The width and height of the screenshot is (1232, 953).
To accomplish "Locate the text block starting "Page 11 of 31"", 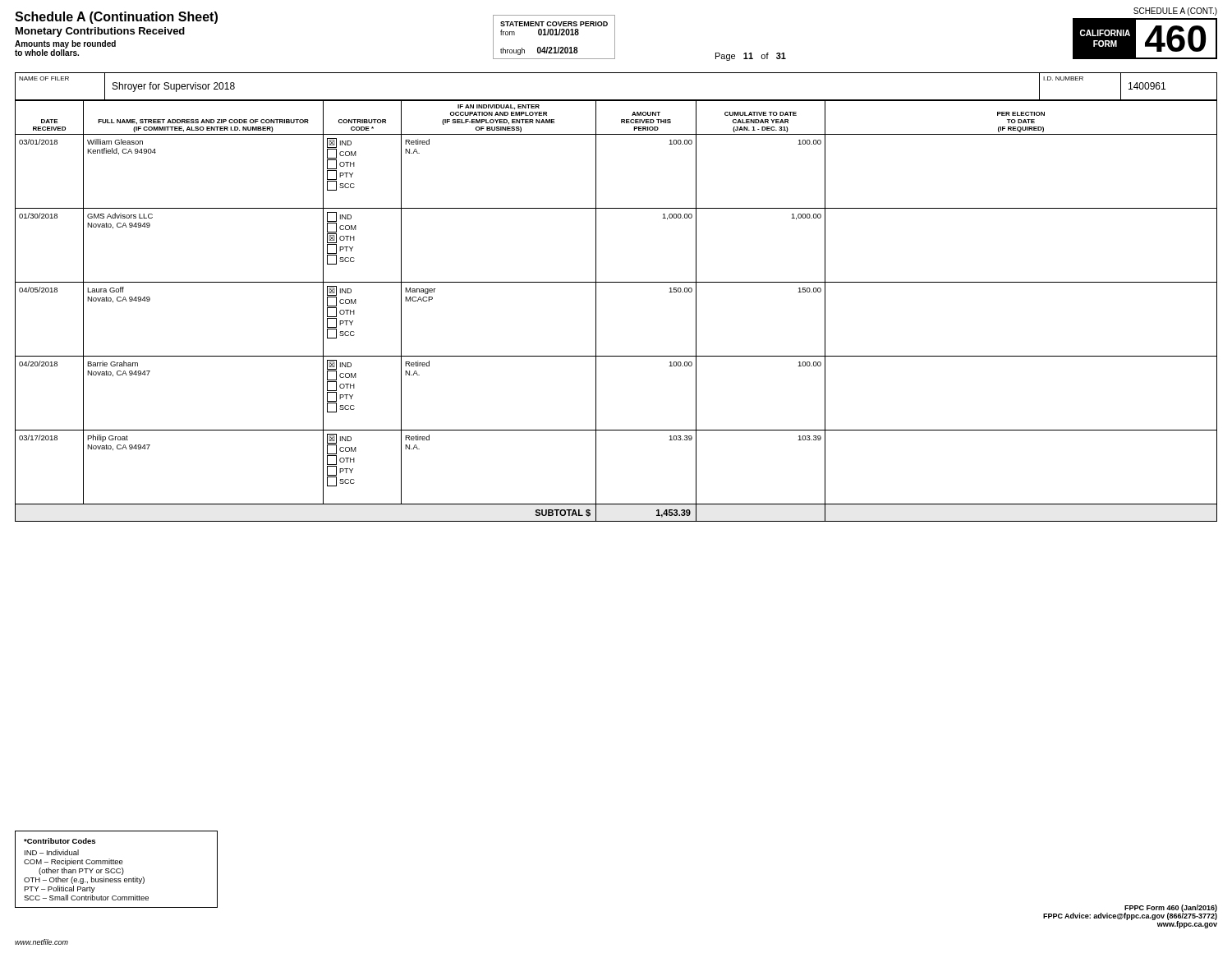I will click(750, 56).
